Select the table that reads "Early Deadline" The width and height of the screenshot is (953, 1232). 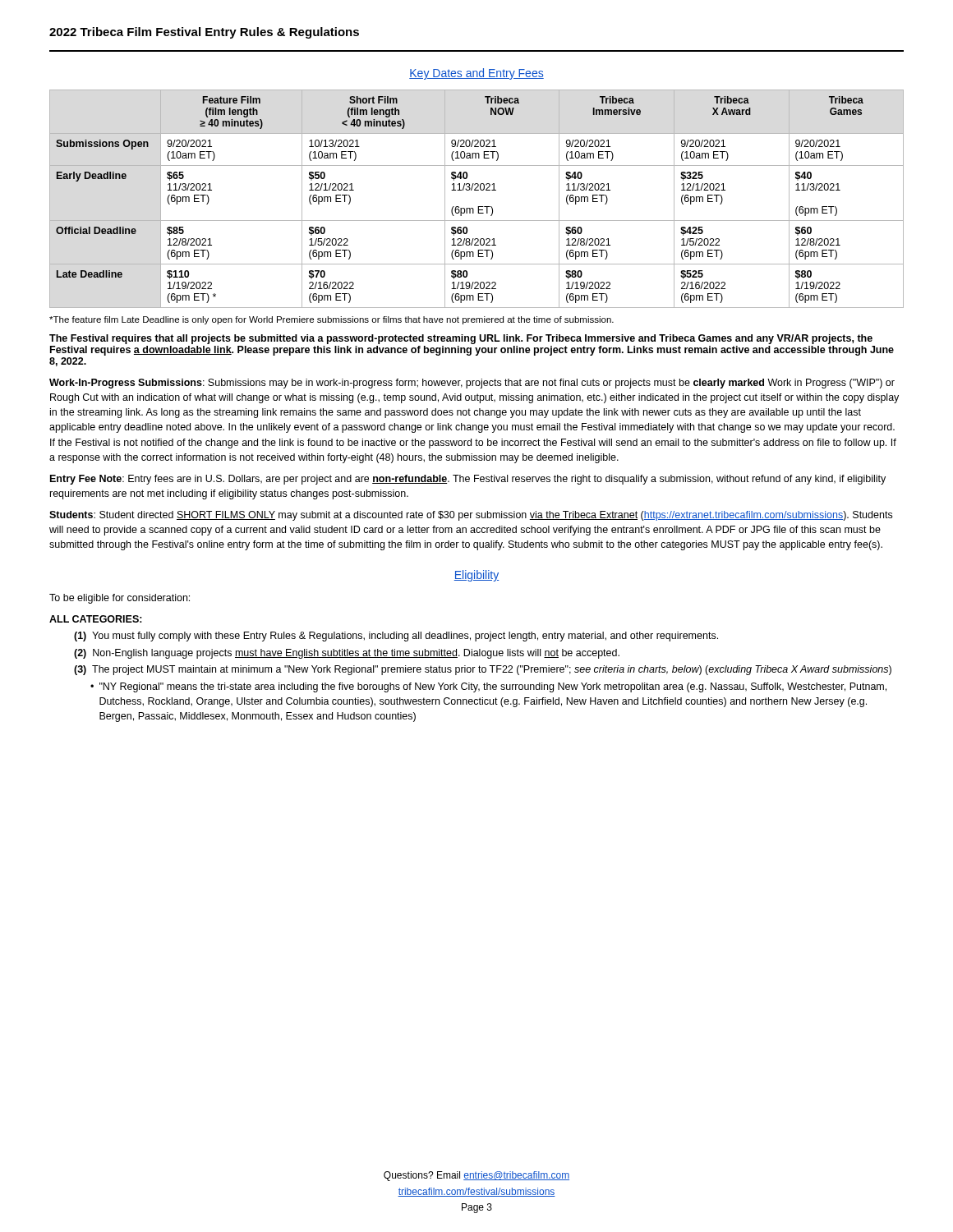point(476,199)
